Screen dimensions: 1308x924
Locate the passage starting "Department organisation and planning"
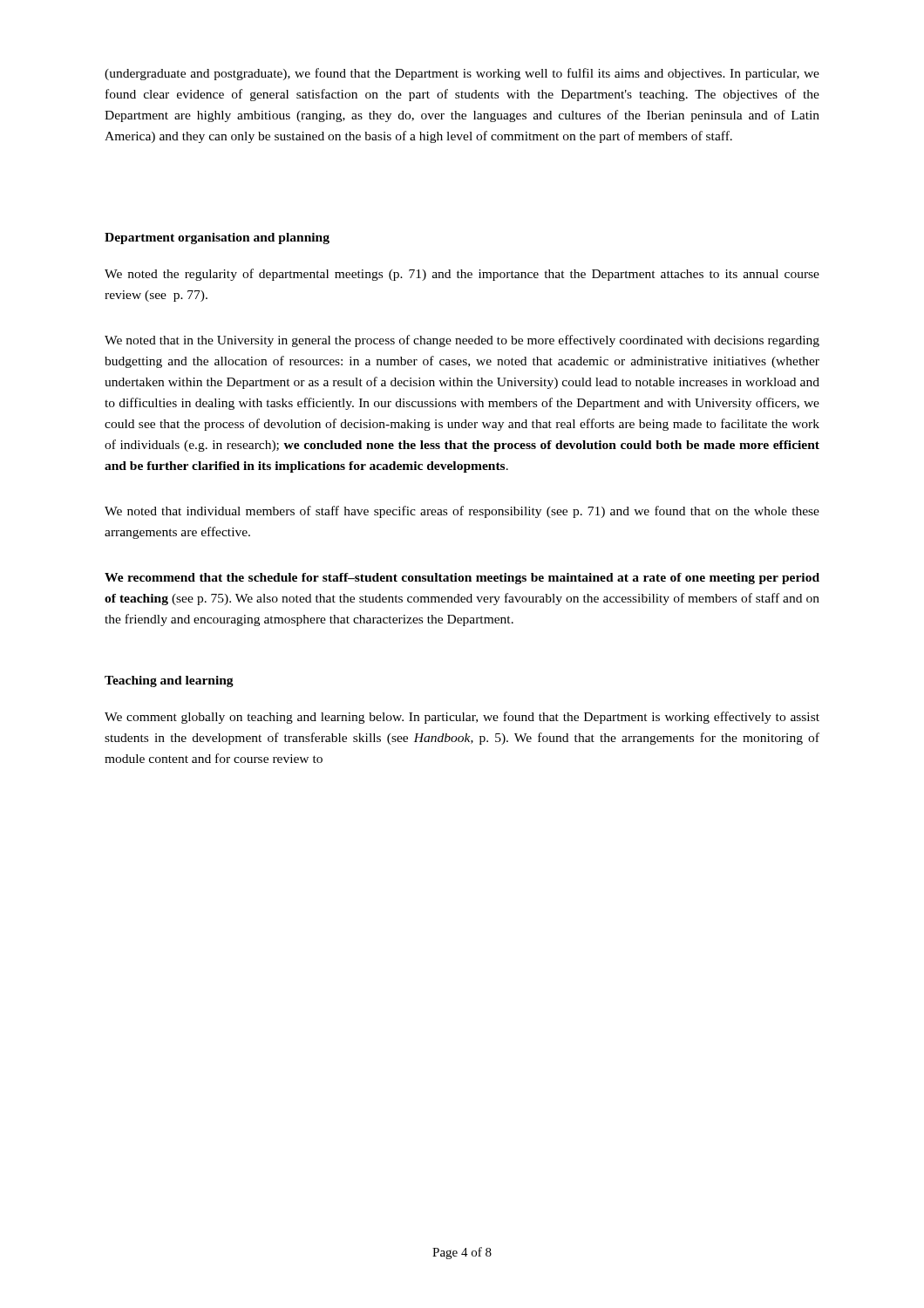click(217, 237)
